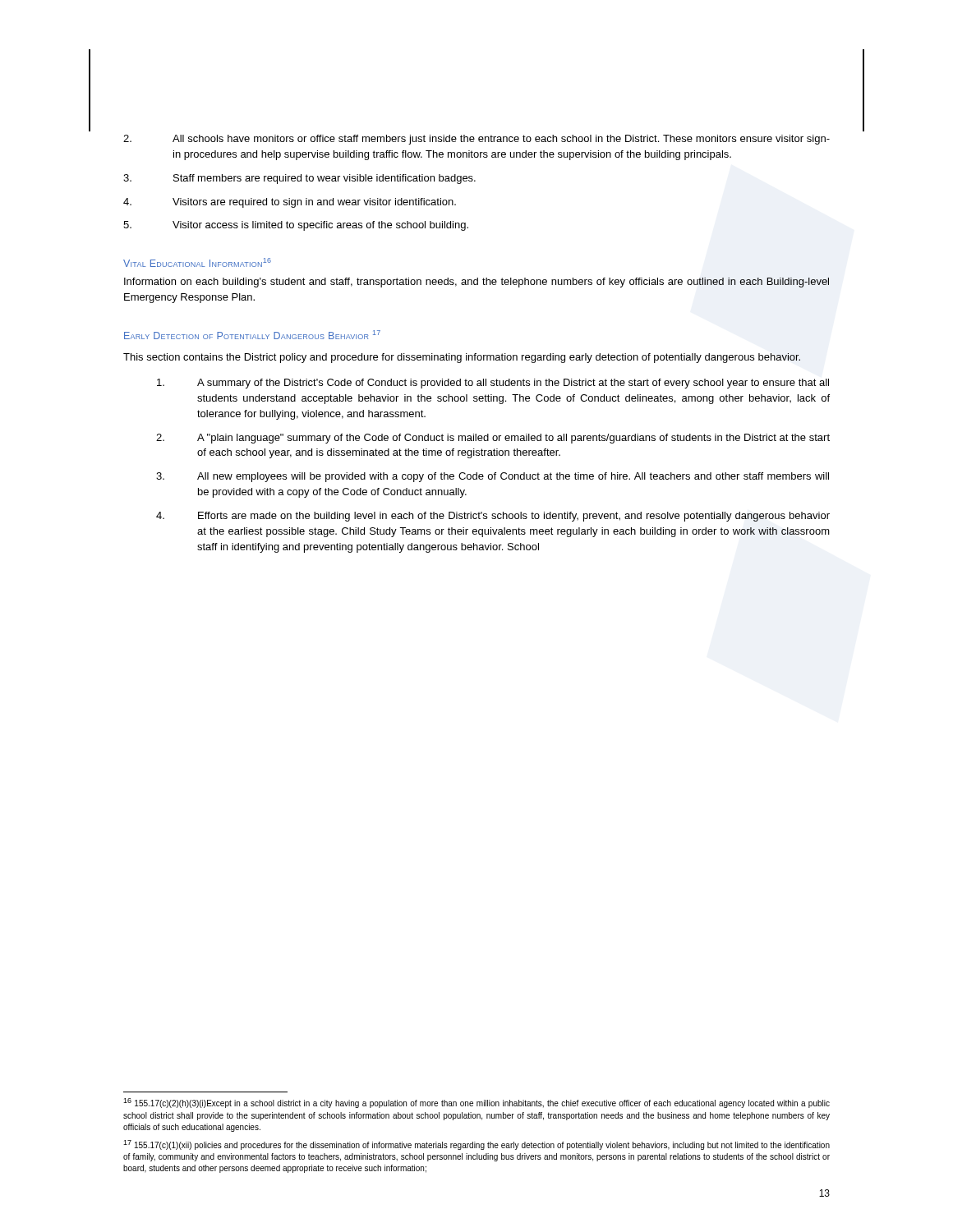This screenshot has width=953, height=1232.
Task: Find the block on this page that starts "16 155.17(c)(2)(h)(3)(i)Except in a school"
Action: click(476, 1114)
